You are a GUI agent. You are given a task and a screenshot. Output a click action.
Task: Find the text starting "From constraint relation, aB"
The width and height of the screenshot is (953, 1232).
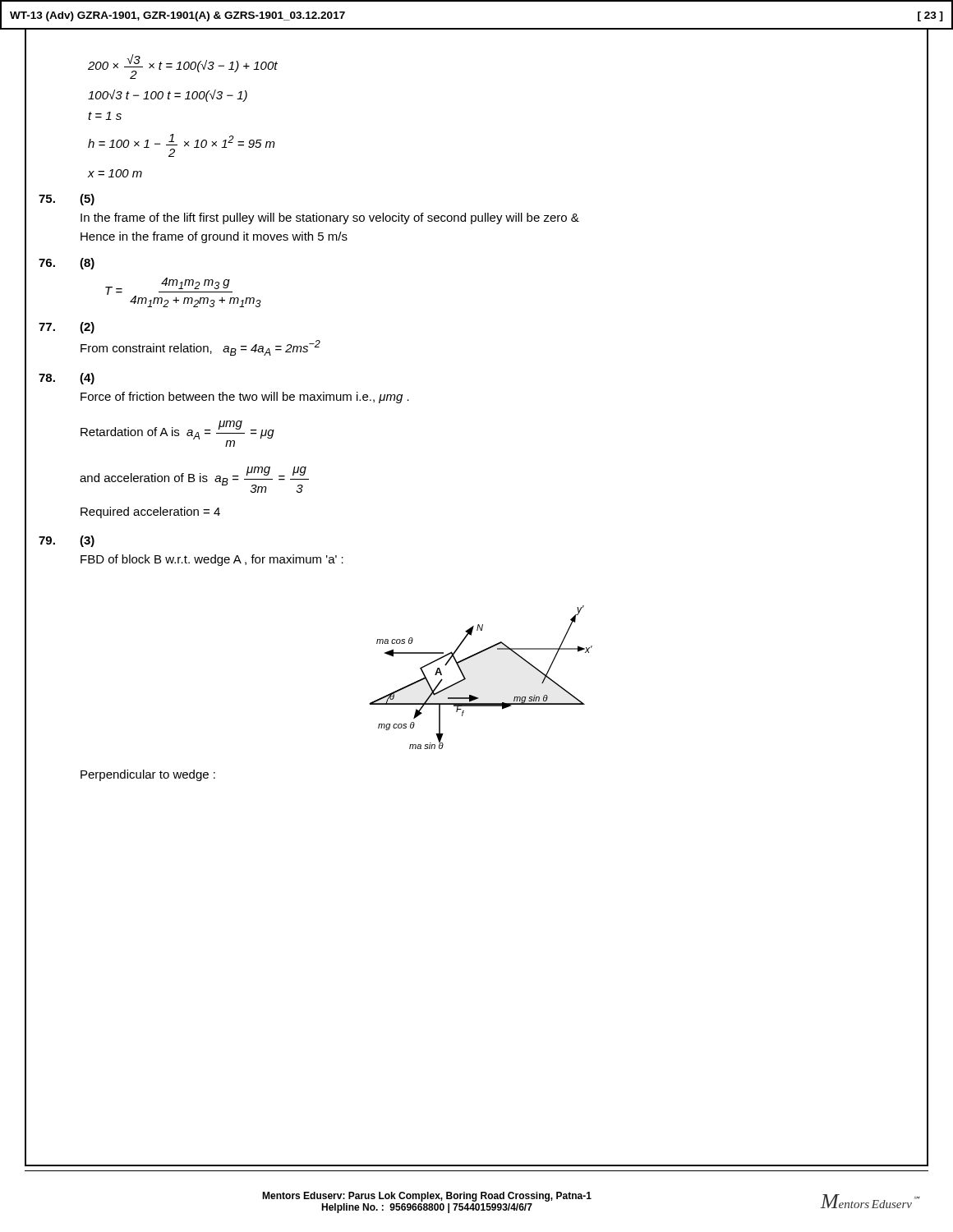200,348
